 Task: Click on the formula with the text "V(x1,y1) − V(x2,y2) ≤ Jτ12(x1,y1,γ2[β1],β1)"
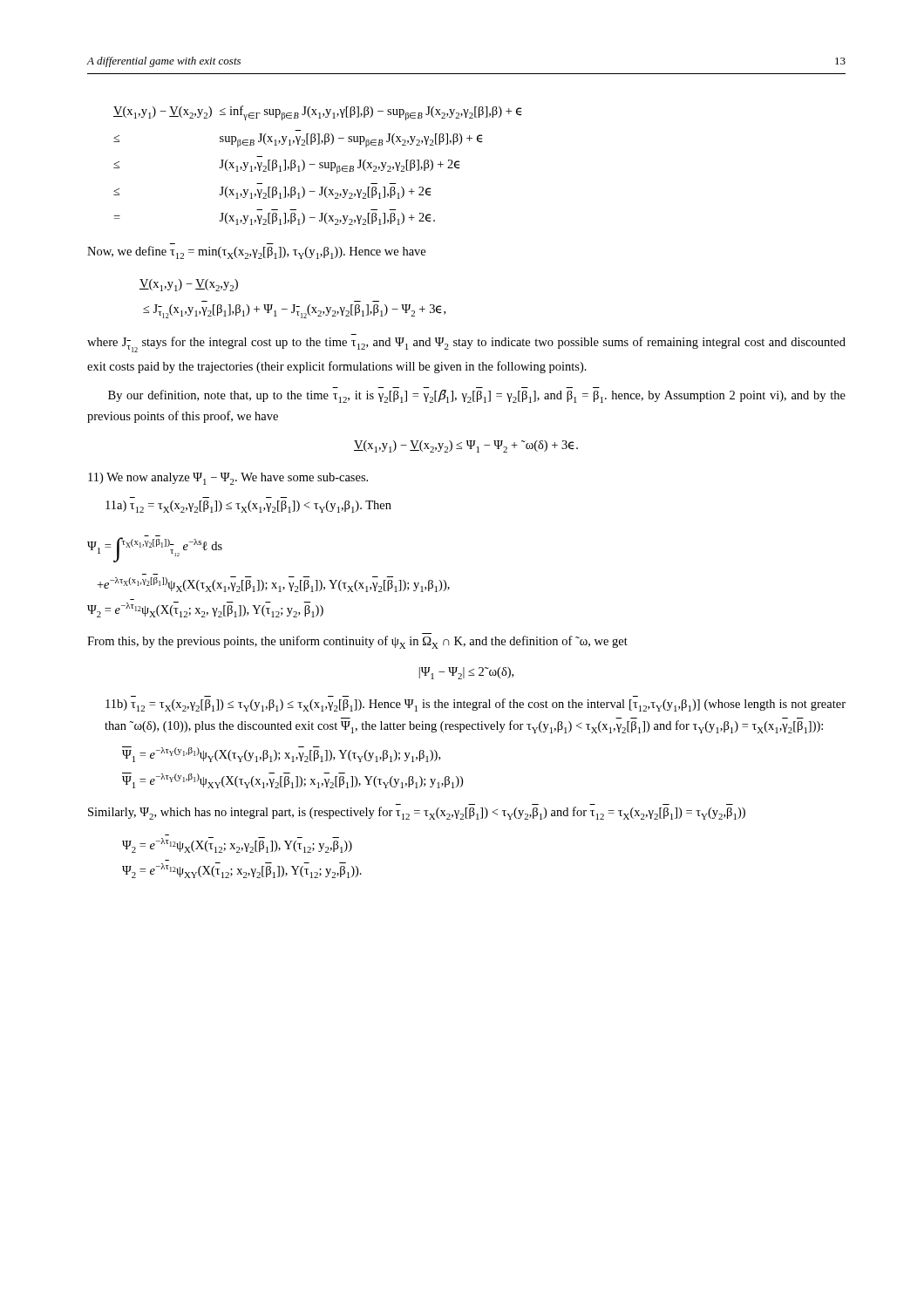point(295,298)
